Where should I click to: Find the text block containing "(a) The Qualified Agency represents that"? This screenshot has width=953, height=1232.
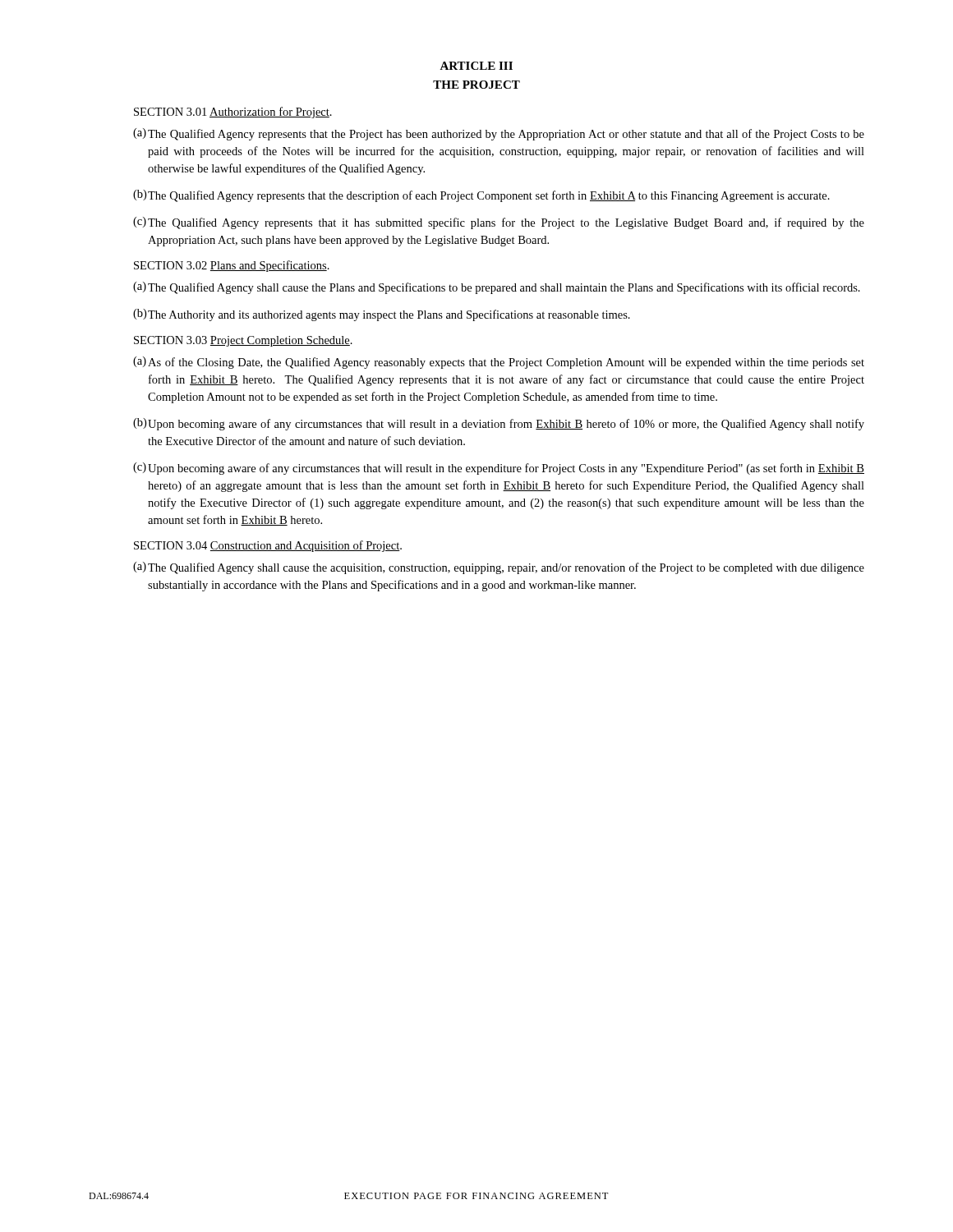[x=476, y=152]
